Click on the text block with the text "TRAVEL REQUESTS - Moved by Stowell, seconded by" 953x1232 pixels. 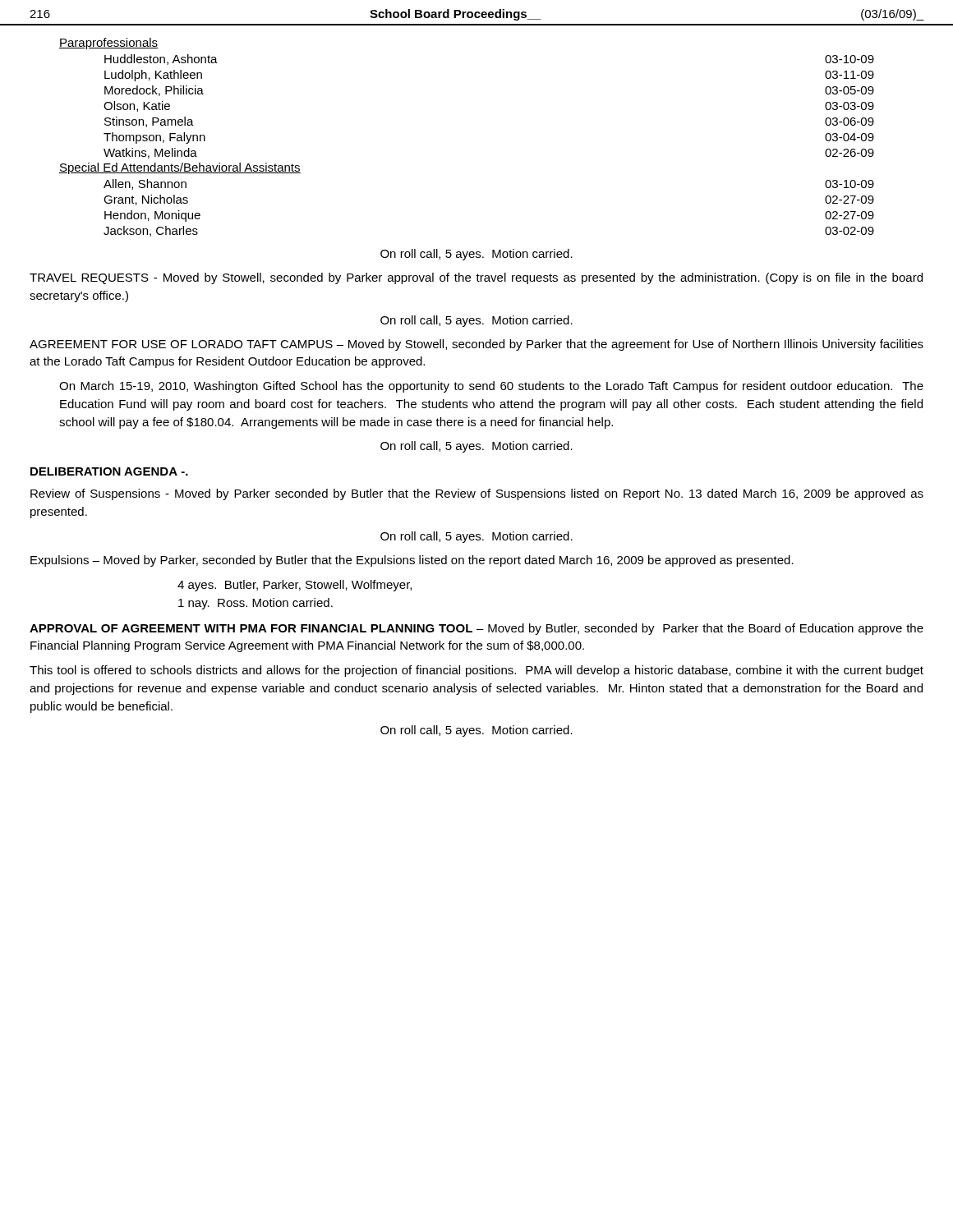(476, 286)
